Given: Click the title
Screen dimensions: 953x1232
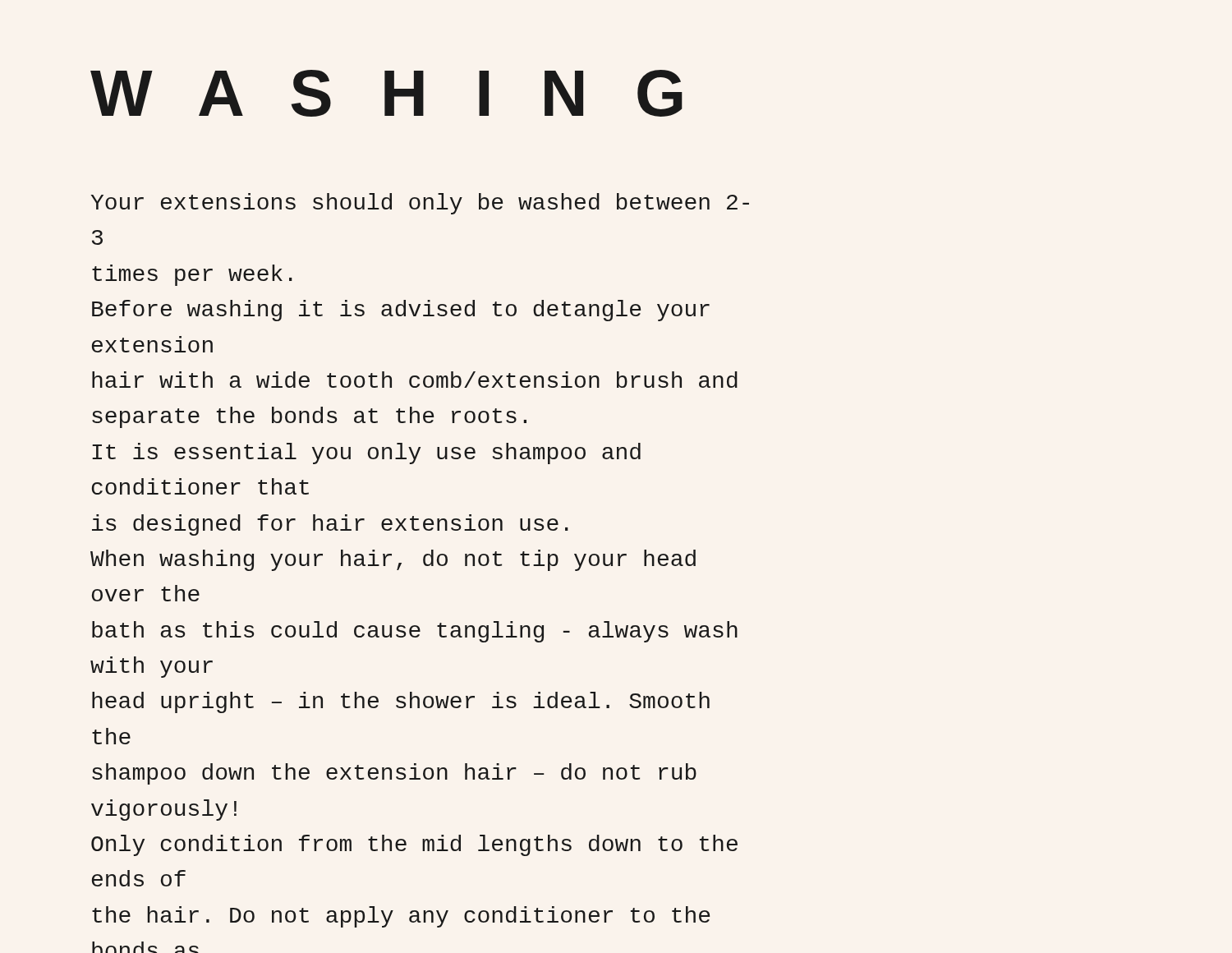Looking at the screenshot, I should pyautogui.click(x=395, y=94).
